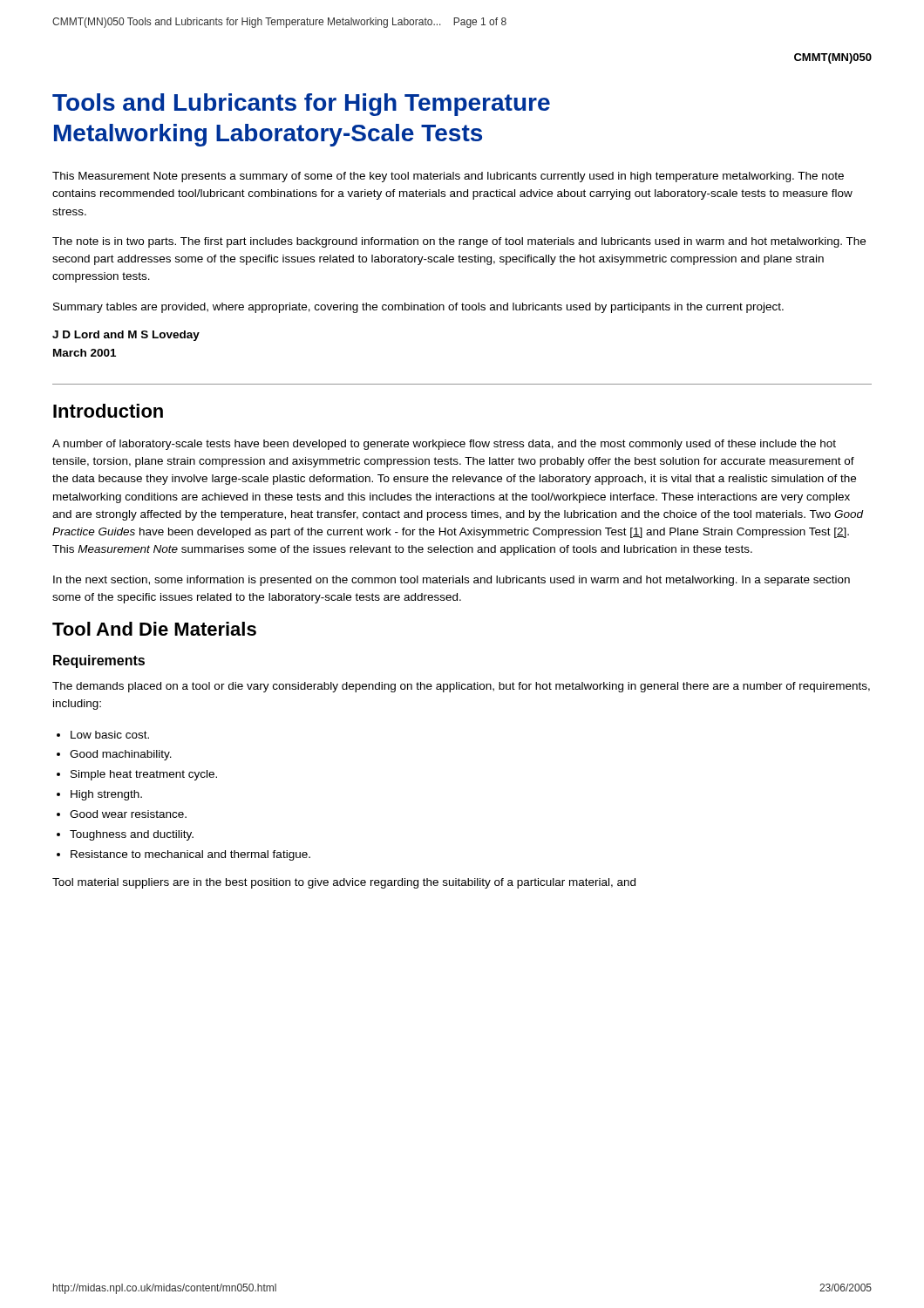Click on the list item that reads "Good wear resistance."
The height and width of the screenshot is (1308, 924).
[128, 814]
